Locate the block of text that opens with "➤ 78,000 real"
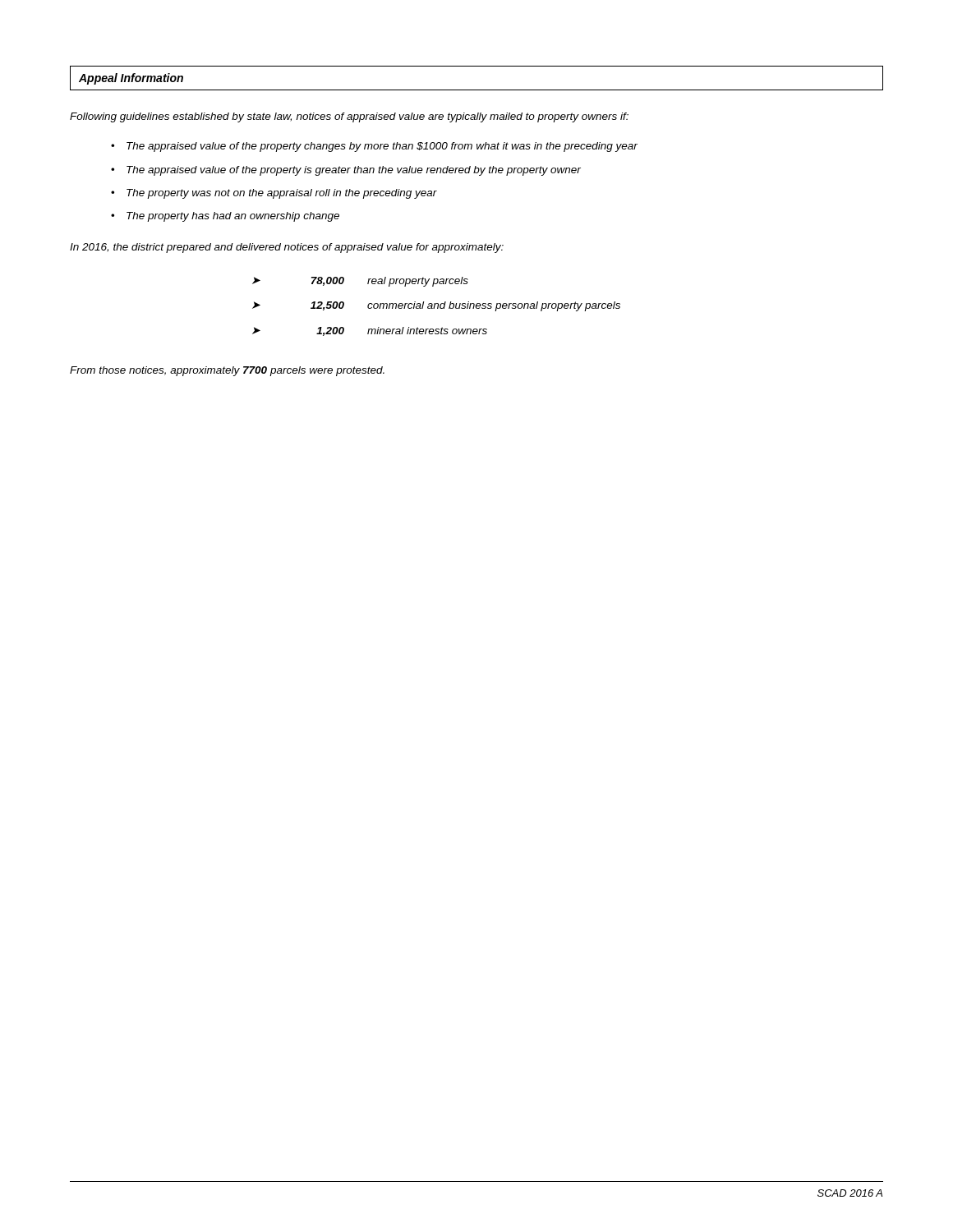 pyautogui.click(x=567, y=305)
